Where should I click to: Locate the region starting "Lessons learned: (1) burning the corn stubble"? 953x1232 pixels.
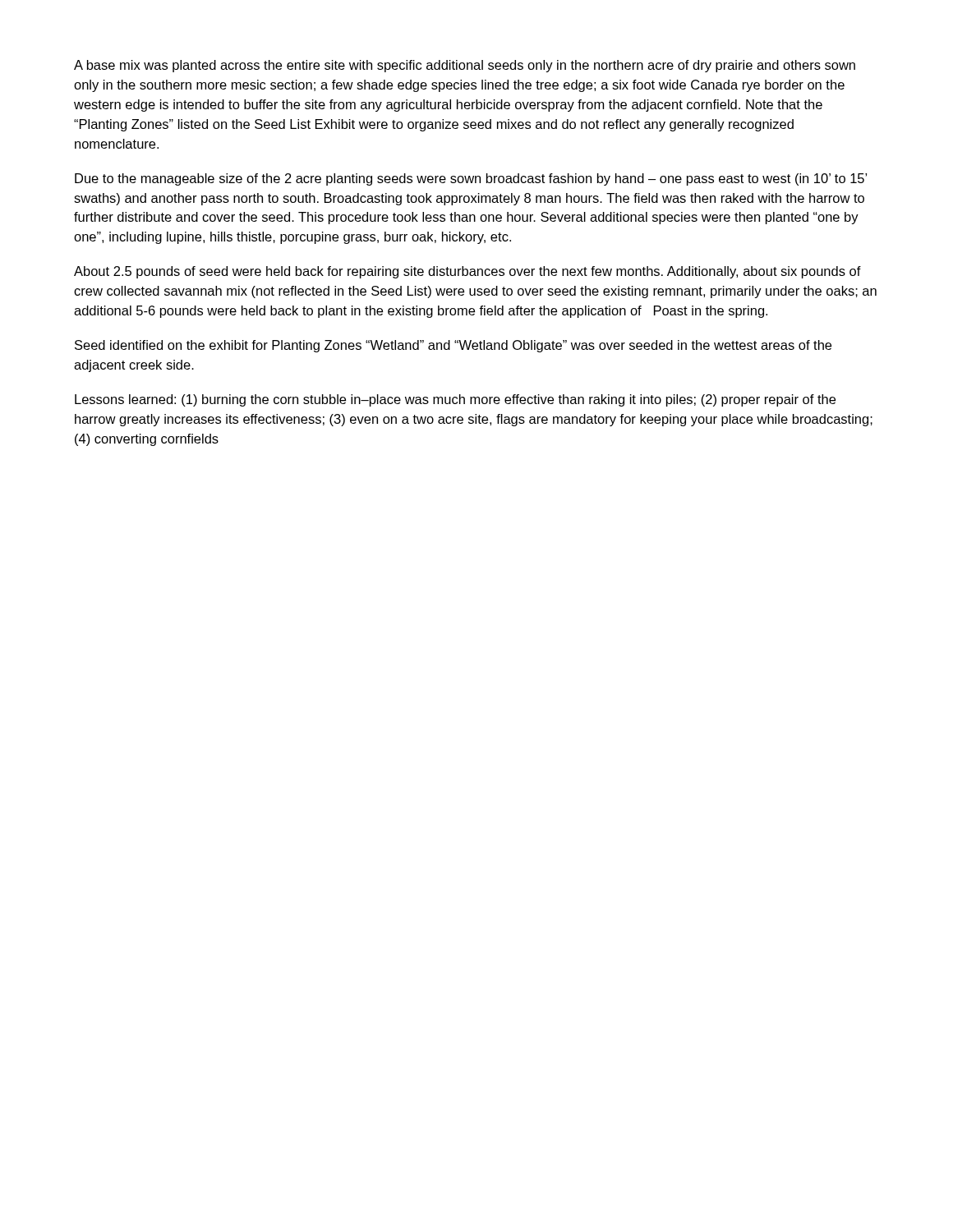pyautogui.click(x=474, y=419)
